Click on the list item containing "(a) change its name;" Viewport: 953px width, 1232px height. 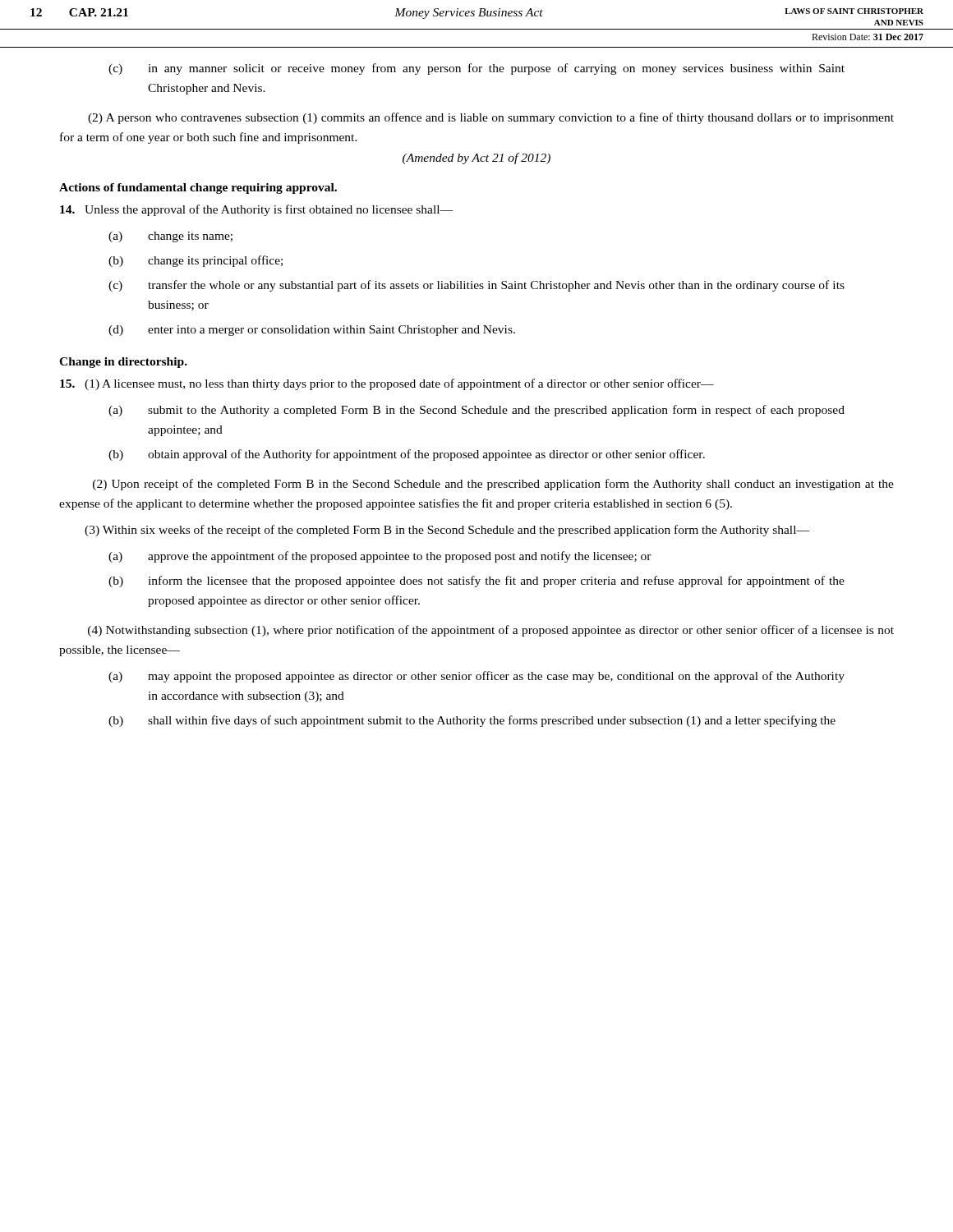pos(170,237)
